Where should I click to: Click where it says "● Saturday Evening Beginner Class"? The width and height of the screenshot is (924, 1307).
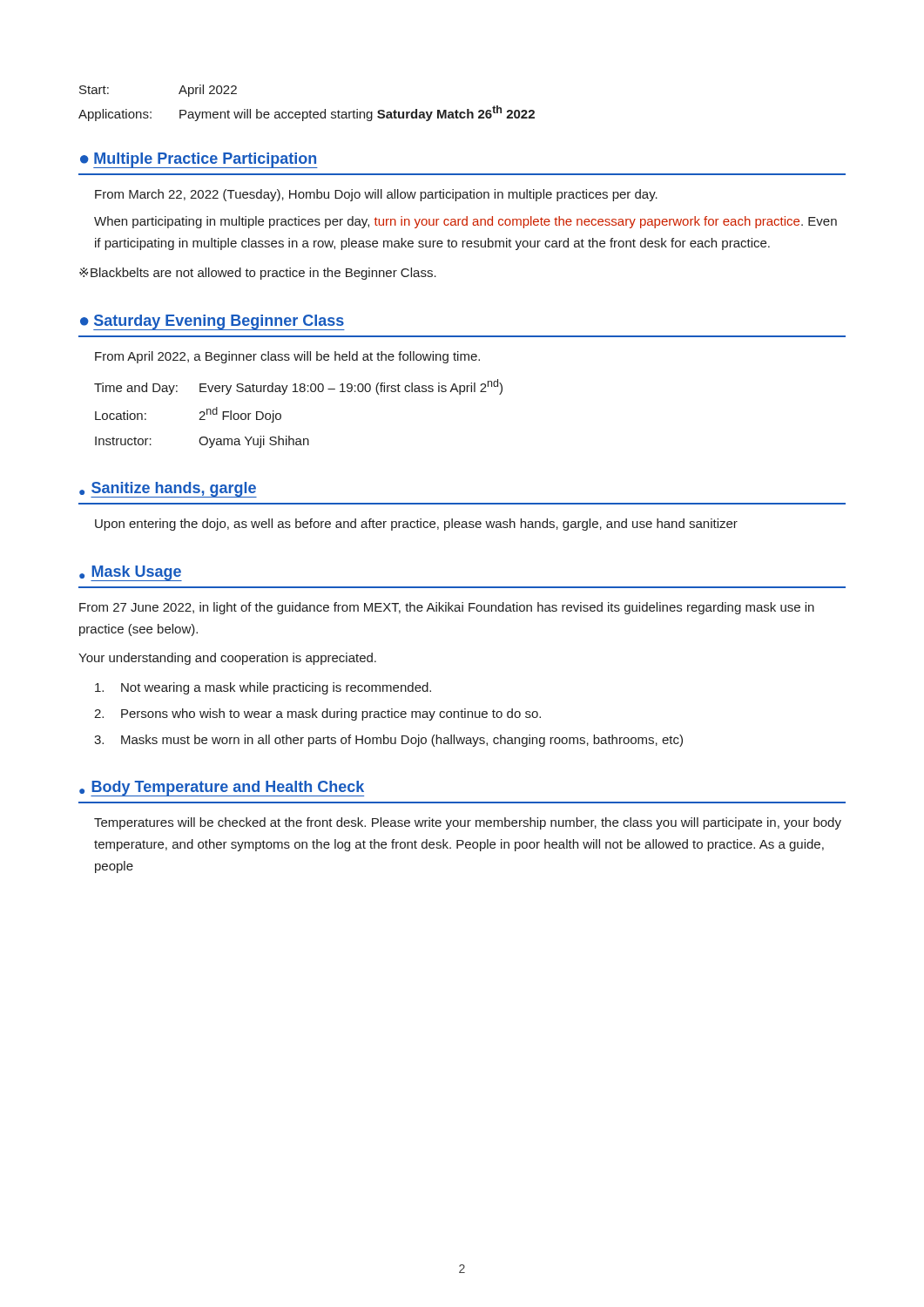click(x=462, y=324)
